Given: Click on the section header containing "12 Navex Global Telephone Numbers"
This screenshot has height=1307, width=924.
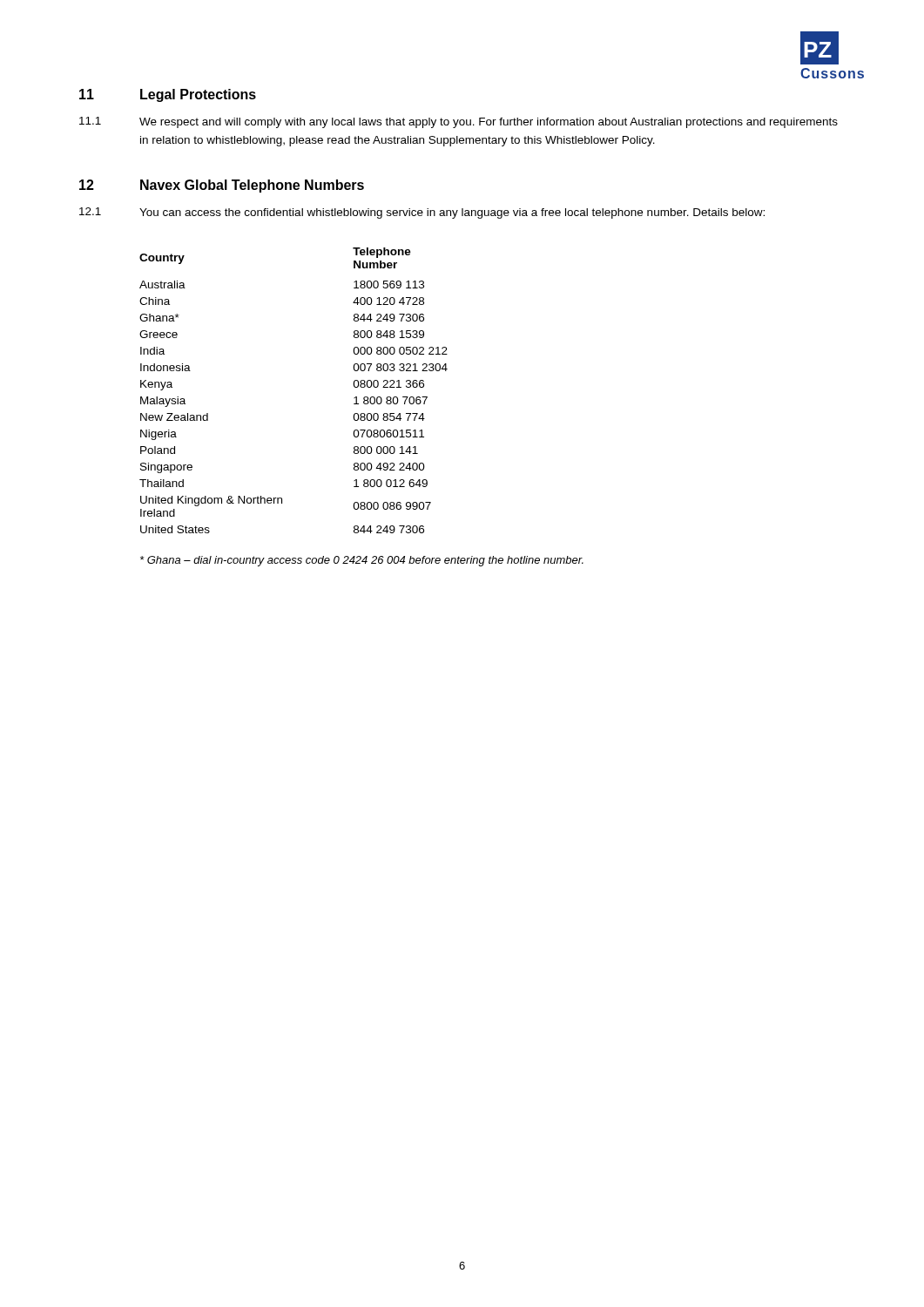Looking at the screenshot, I should point(221,185).
